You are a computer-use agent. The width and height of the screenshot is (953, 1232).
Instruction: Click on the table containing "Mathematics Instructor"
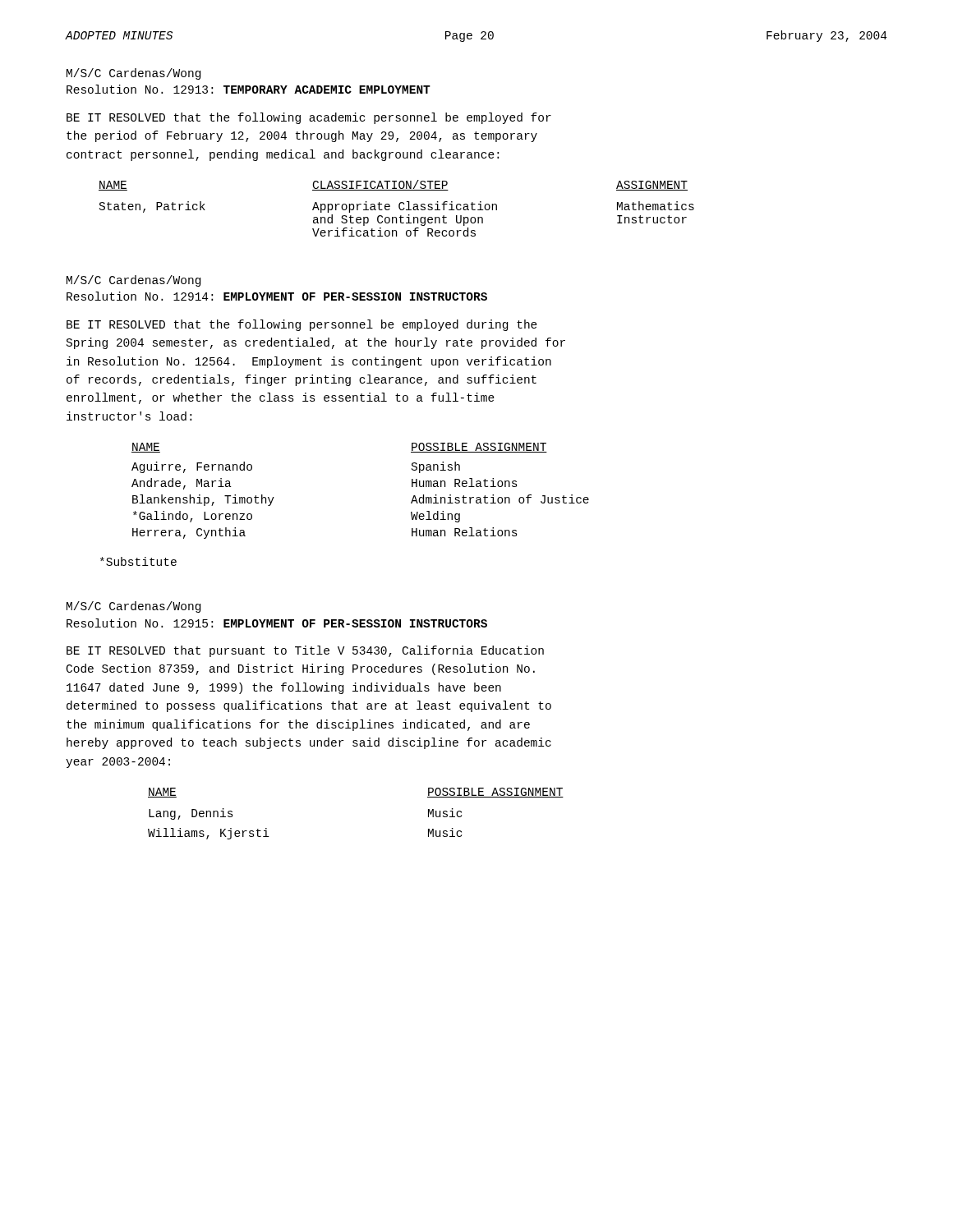click(493, 211)
